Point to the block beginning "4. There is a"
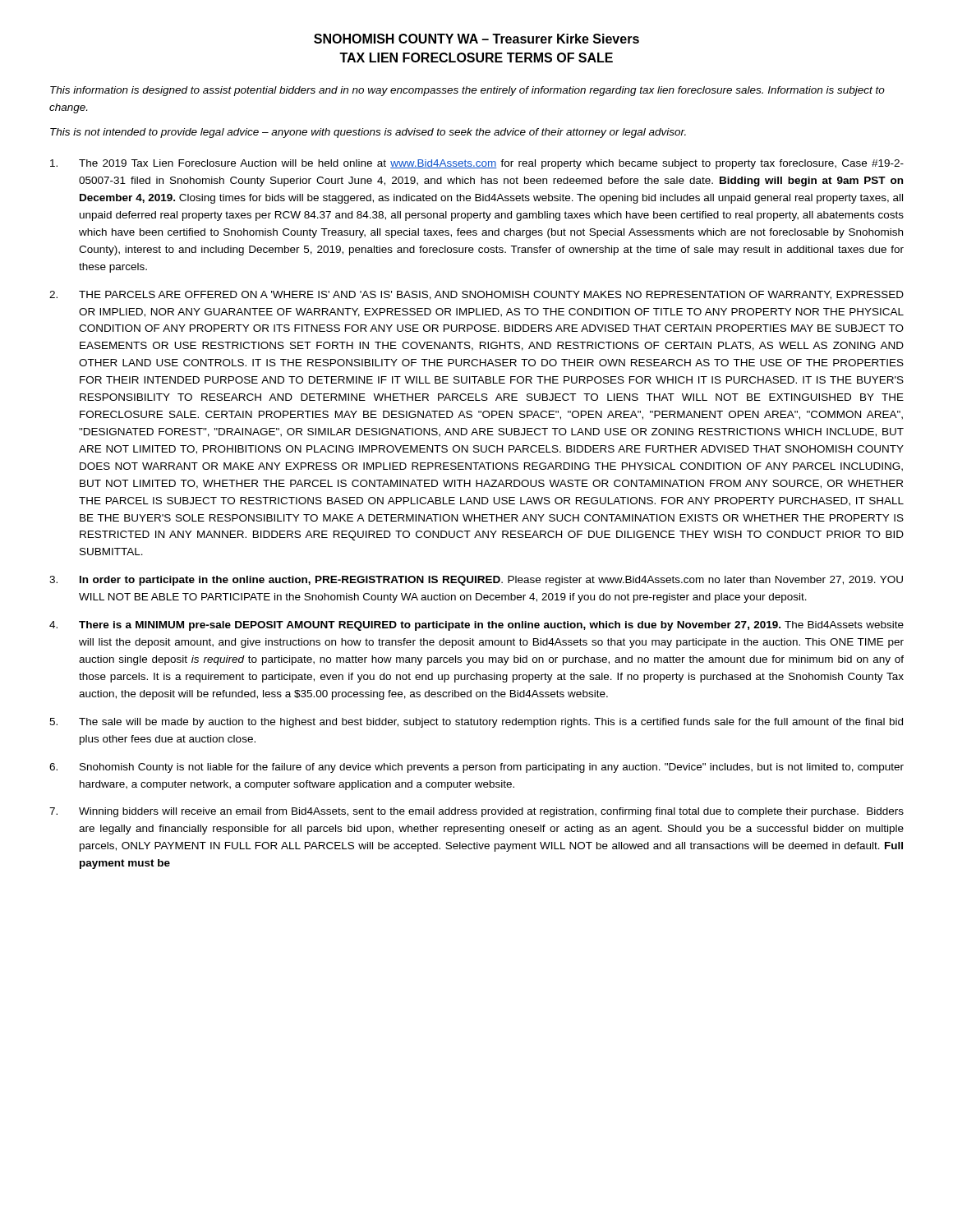The height and width of the screenshot is (1232, 953). click(476, 660)
